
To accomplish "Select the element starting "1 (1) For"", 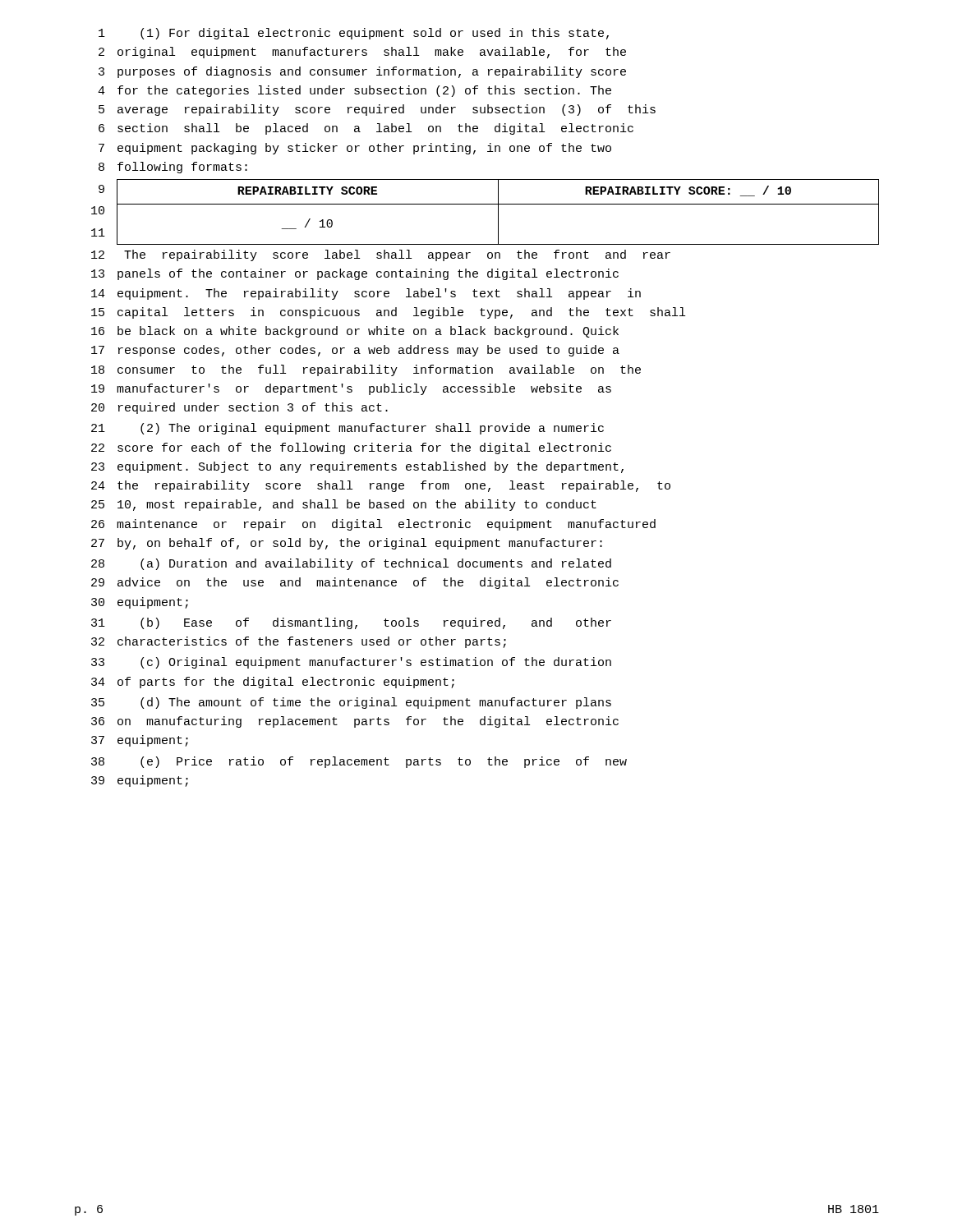I will (x=476, y=101).
